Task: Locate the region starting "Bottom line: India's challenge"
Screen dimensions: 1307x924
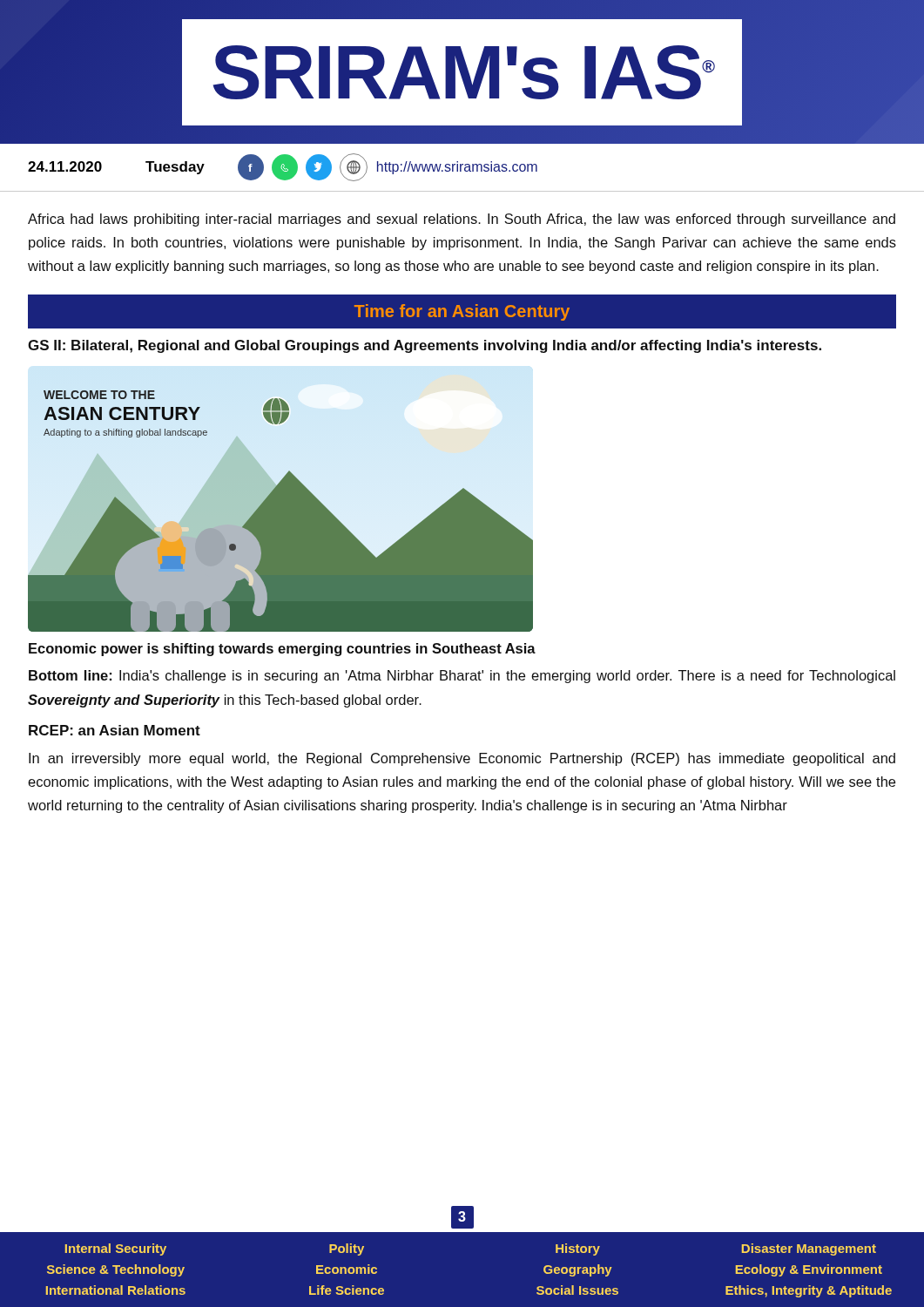Action: 462,688
